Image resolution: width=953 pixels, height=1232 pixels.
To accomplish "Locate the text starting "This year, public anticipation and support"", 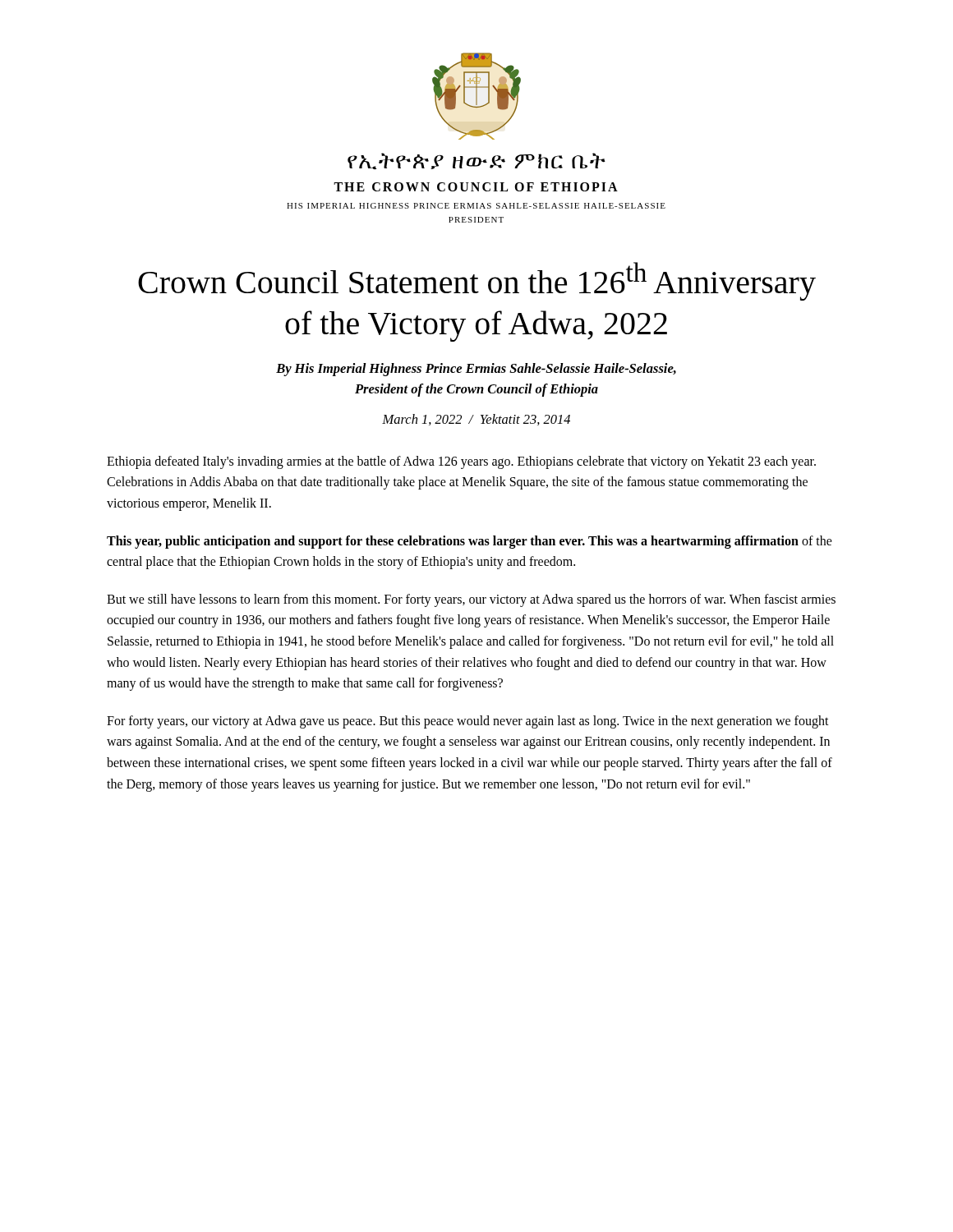I will click(x=469, y=551).
